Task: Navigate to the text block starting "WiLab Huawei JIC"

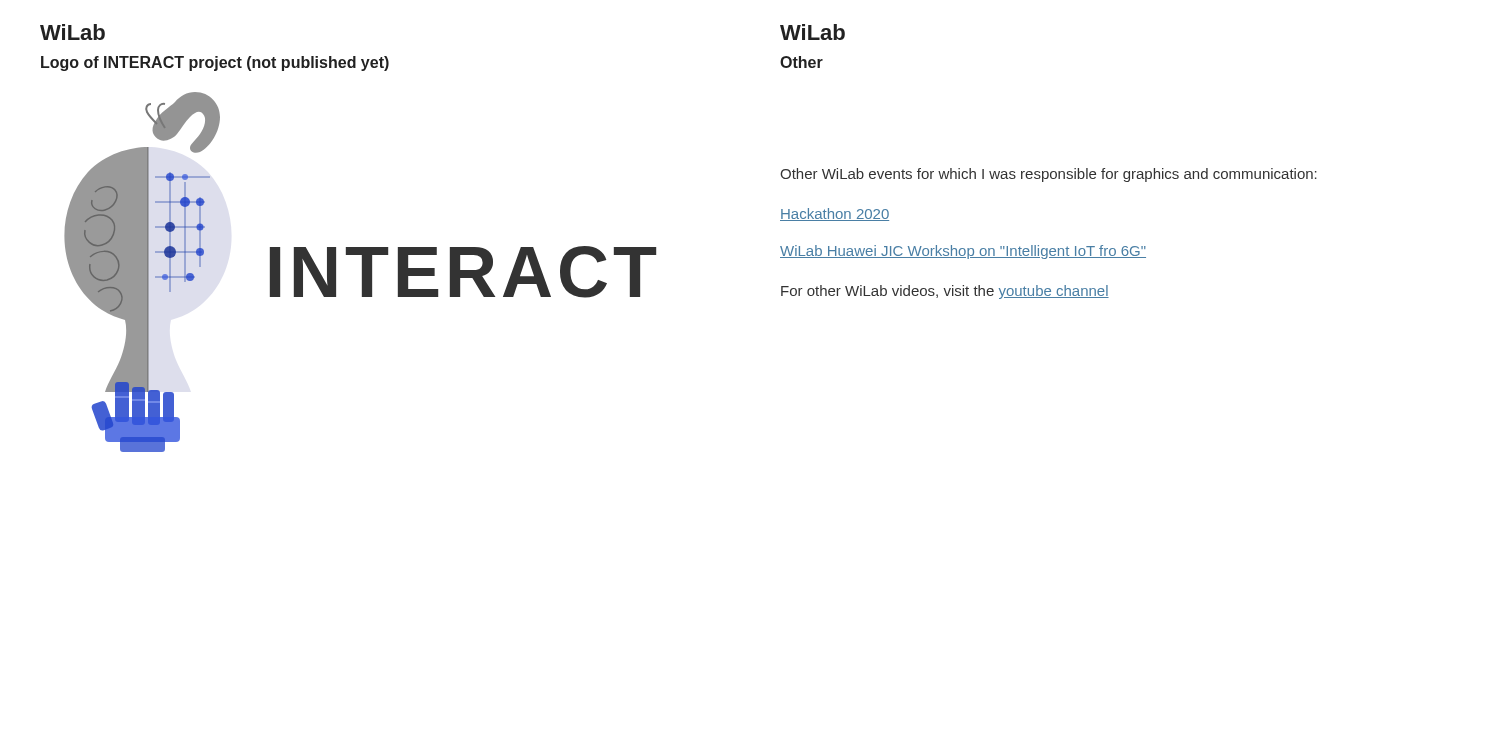Action: (x=1120, y=251)
